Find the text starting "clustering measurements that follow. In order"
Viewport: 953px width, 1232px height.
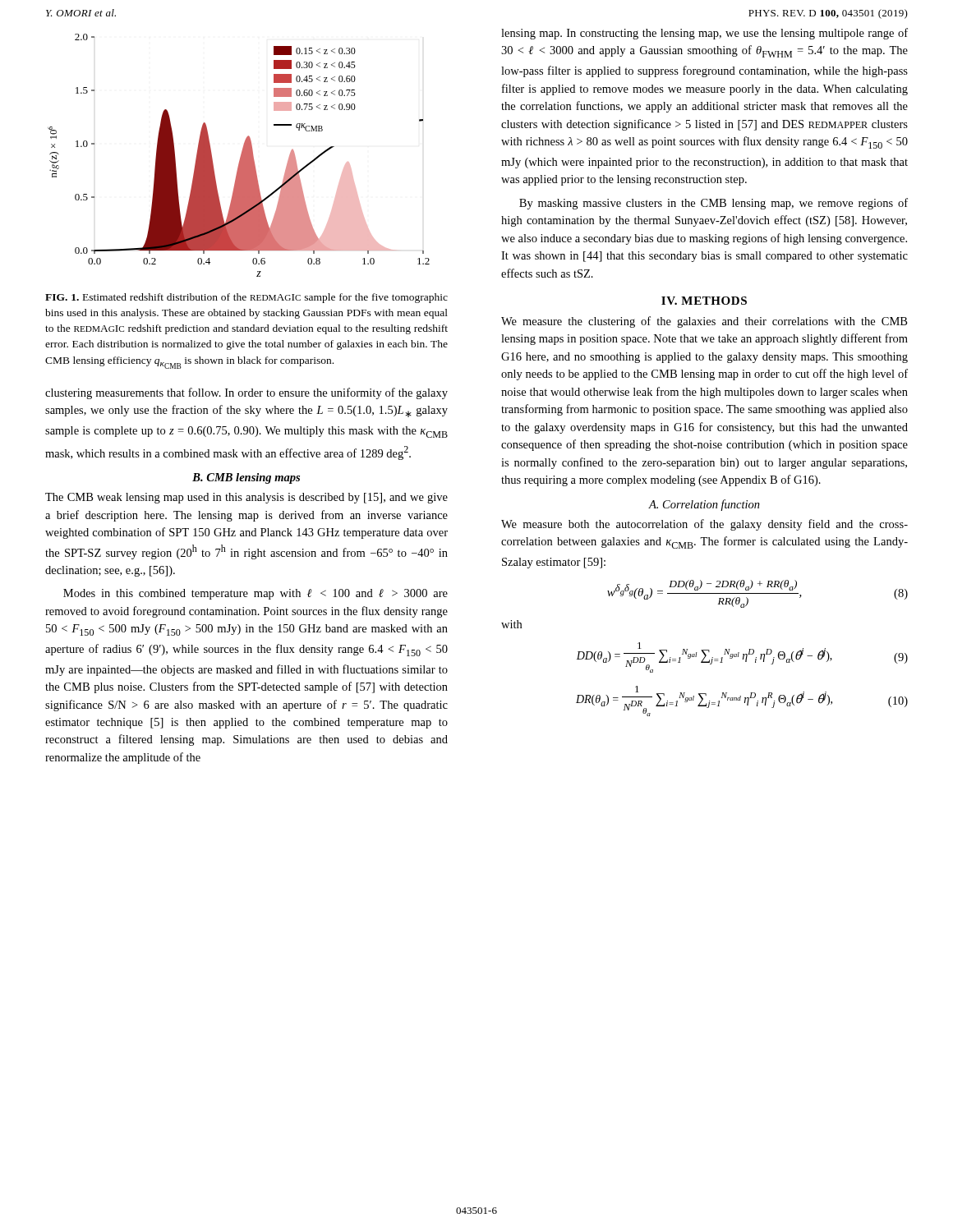246,423
